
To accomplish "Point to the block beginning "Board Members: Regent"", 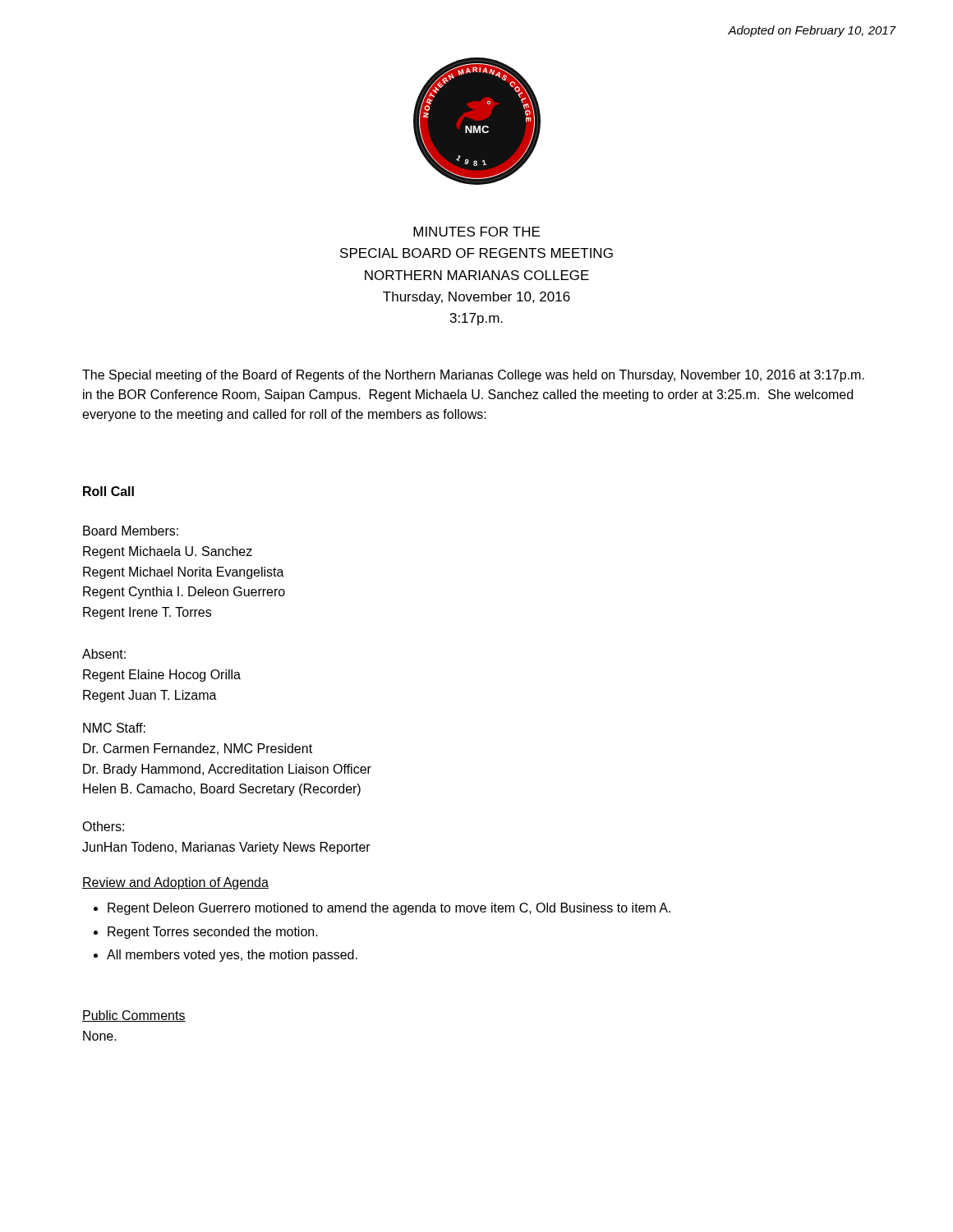I will 184,572.
